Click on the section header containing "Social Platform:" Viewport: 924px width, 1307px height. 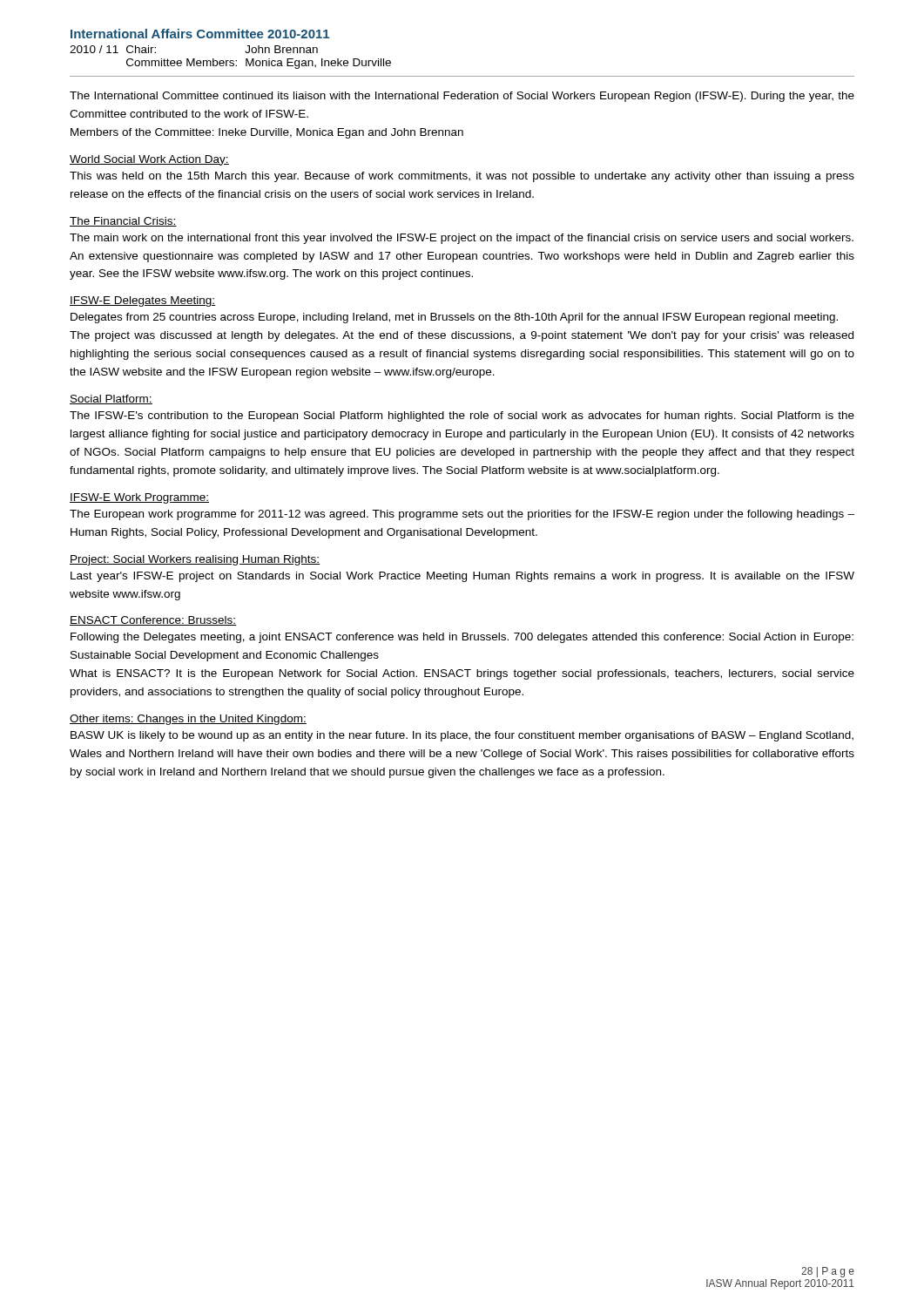point(111,399)
